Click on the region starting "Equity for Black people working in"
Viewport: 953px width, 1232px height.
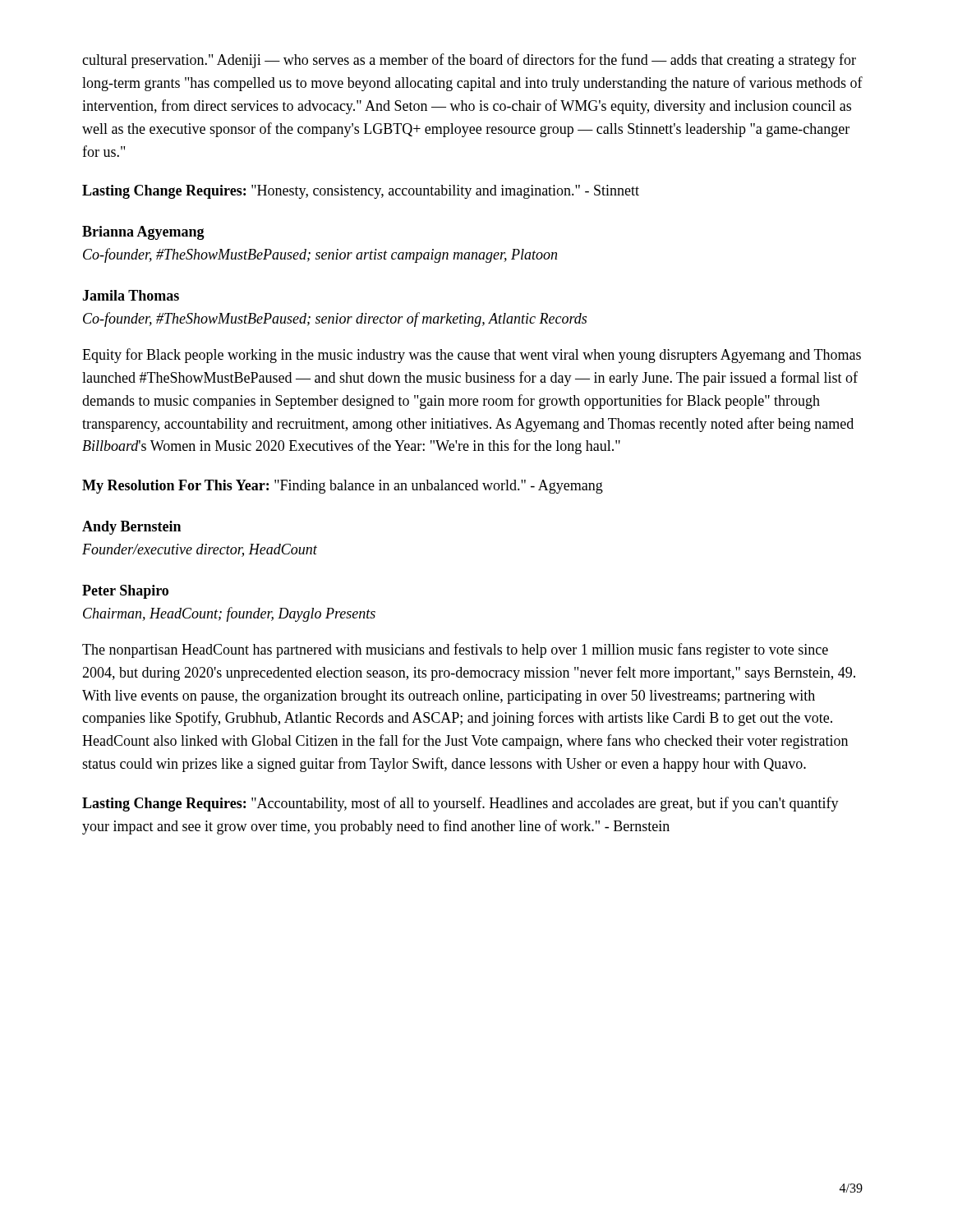472,401
